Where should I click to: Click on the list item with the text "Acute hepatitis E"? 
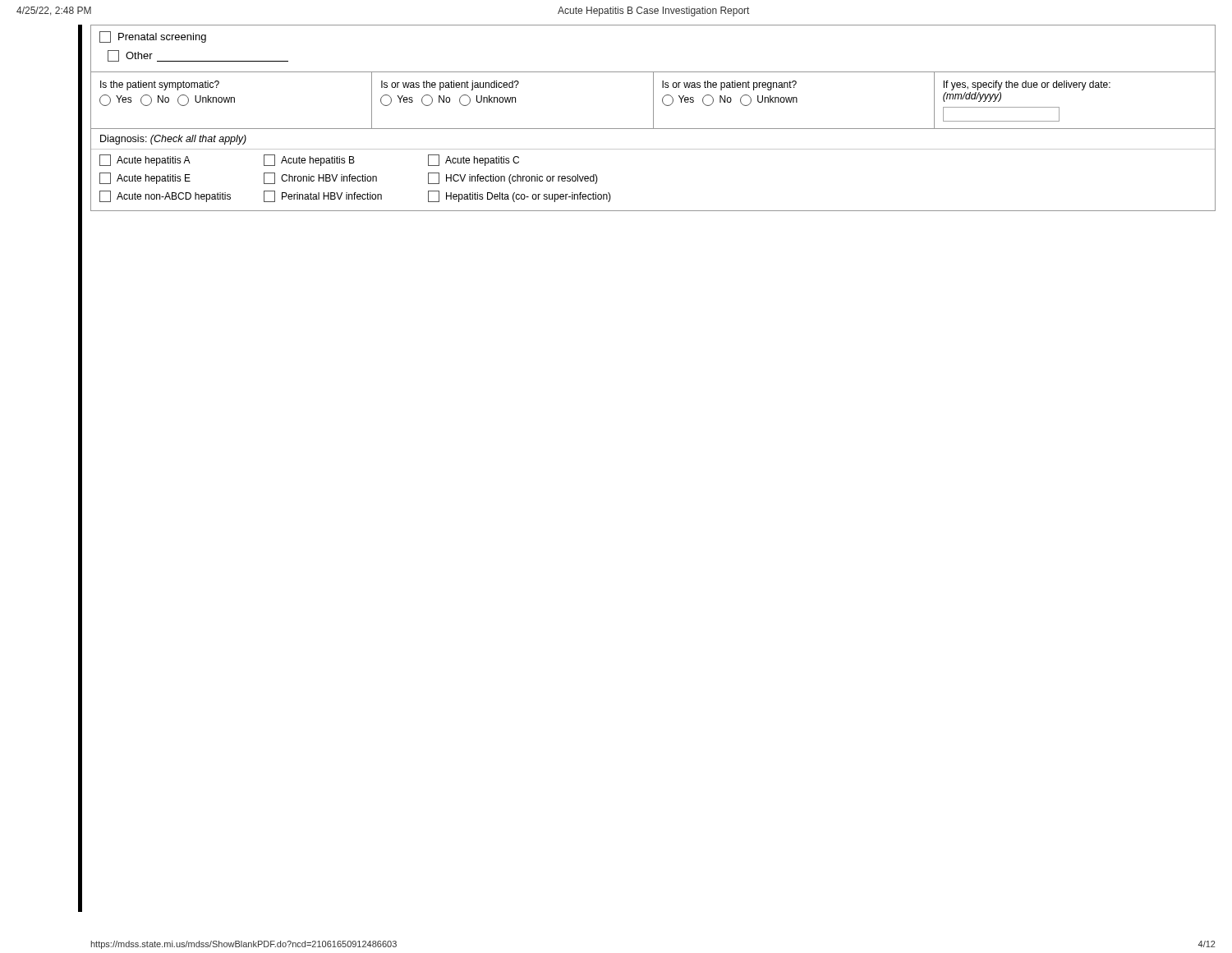click(145, 178)
